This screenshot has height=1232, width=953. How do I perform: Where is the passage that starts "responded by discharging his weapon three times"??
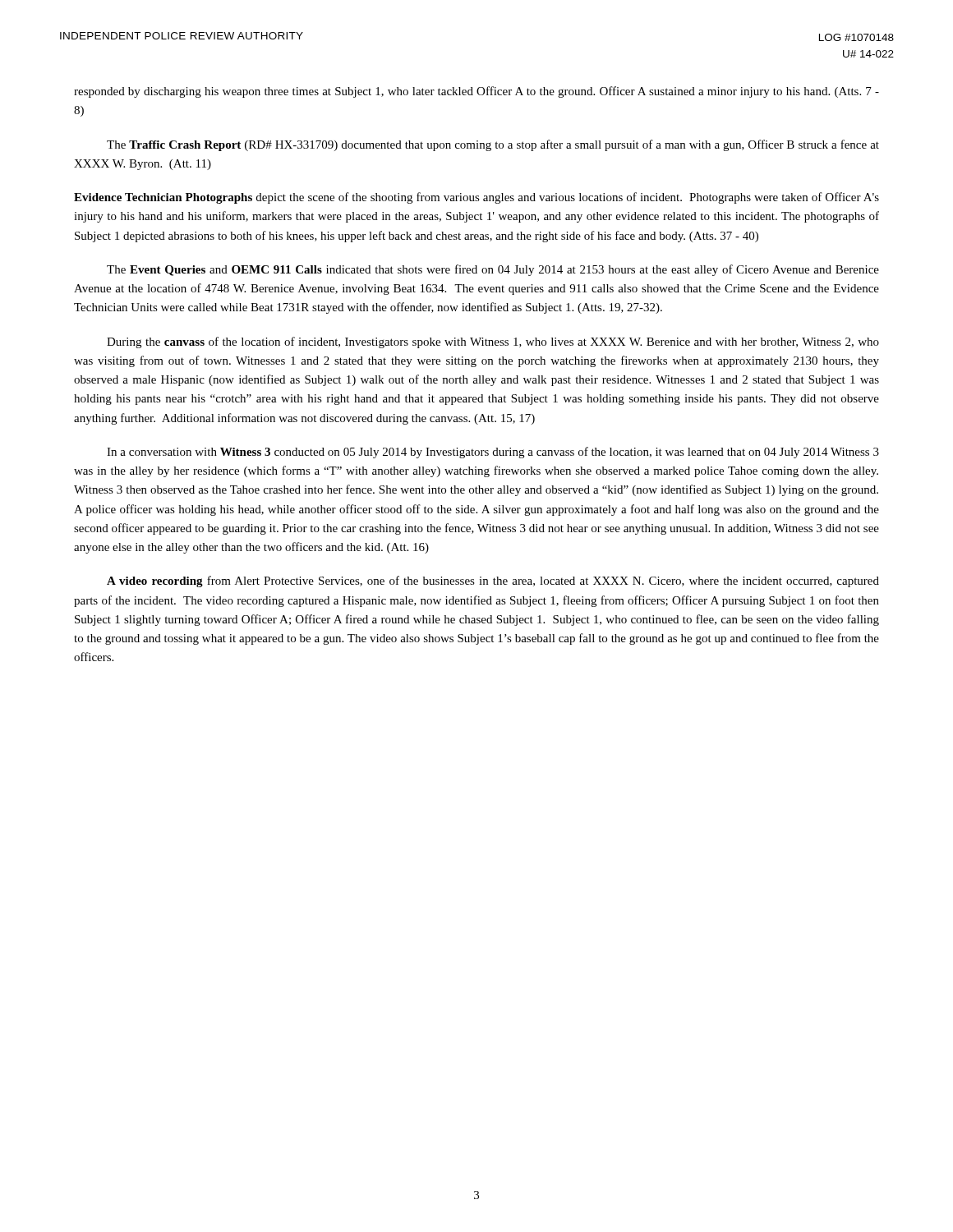click(x=476, y=101)
